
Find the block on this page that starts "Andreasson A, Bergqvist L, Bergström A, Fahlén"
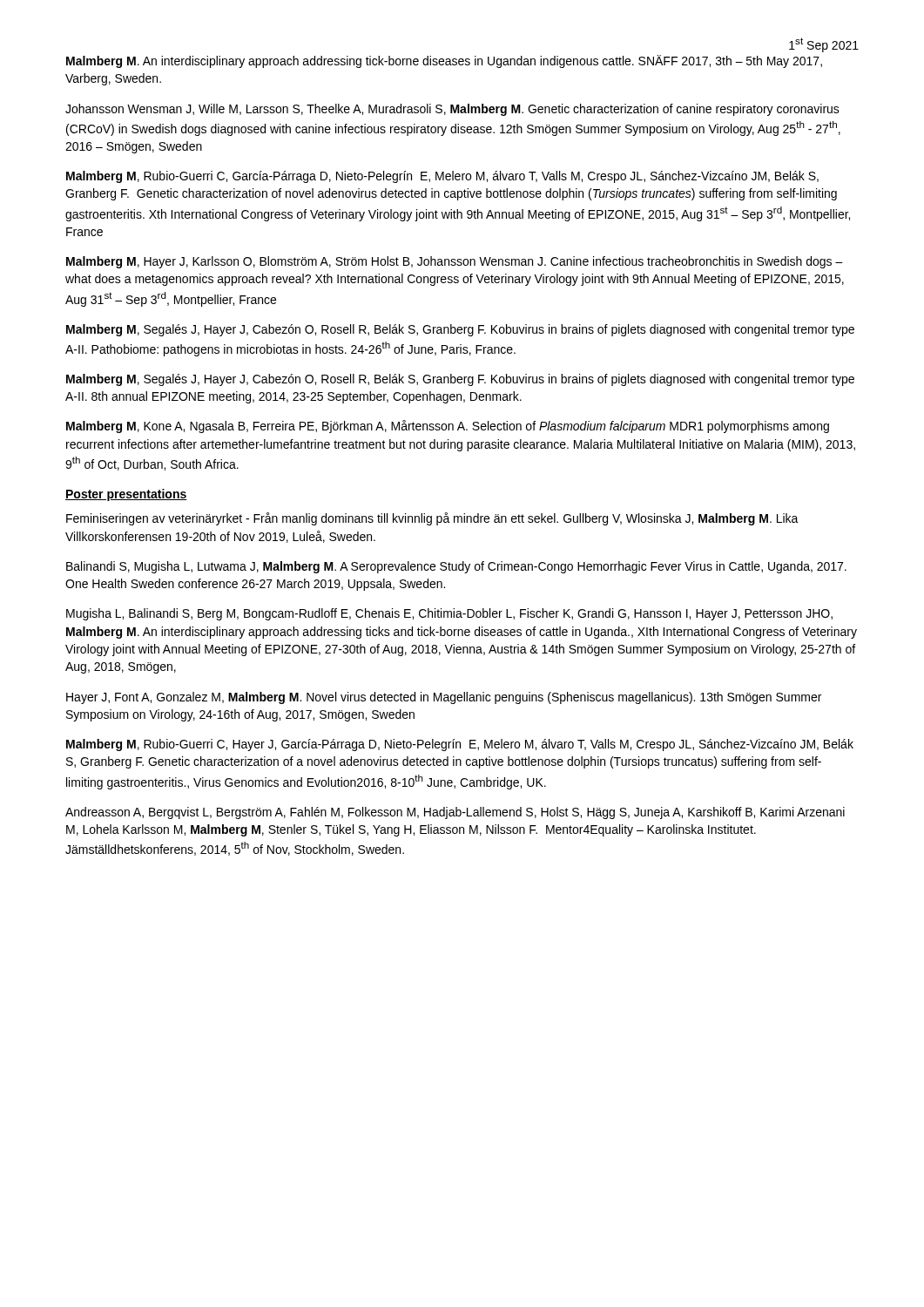click(x=455, y=831)
